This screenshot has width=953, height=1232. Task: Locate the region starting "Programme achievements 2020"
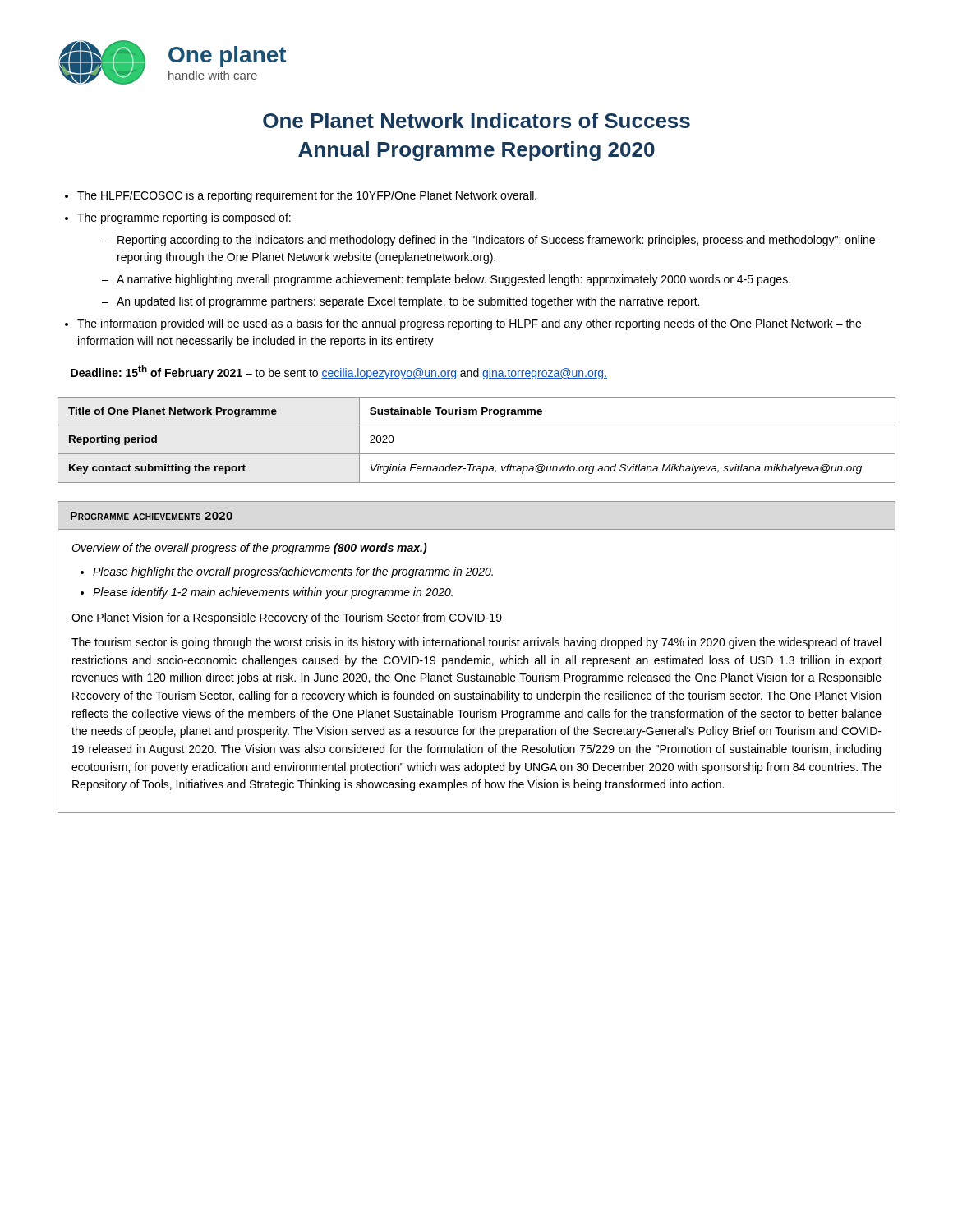pos(151,515)
